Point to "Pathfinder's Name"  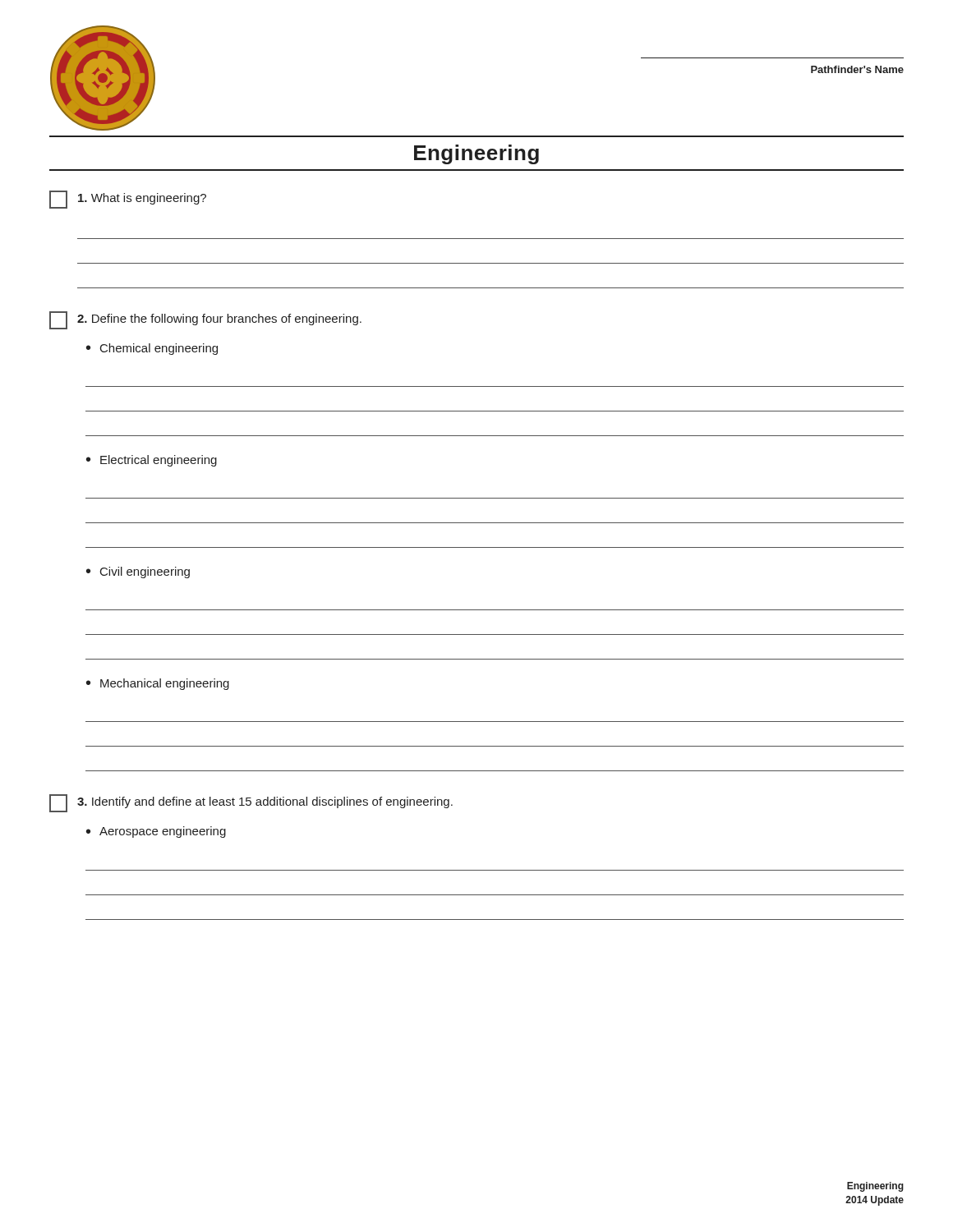[x=772, y=67]
